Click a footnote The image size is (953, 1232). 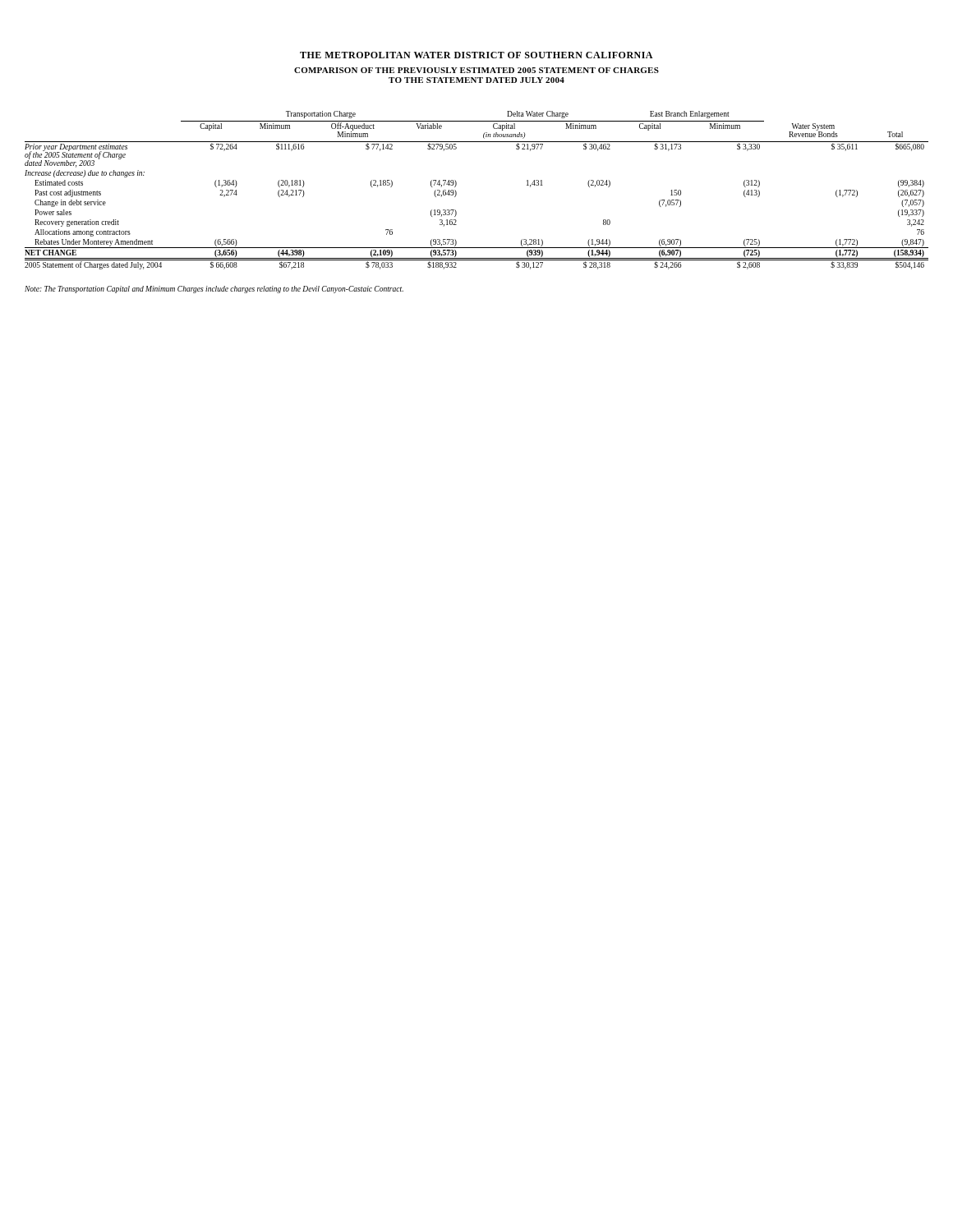tap(214, 289)
